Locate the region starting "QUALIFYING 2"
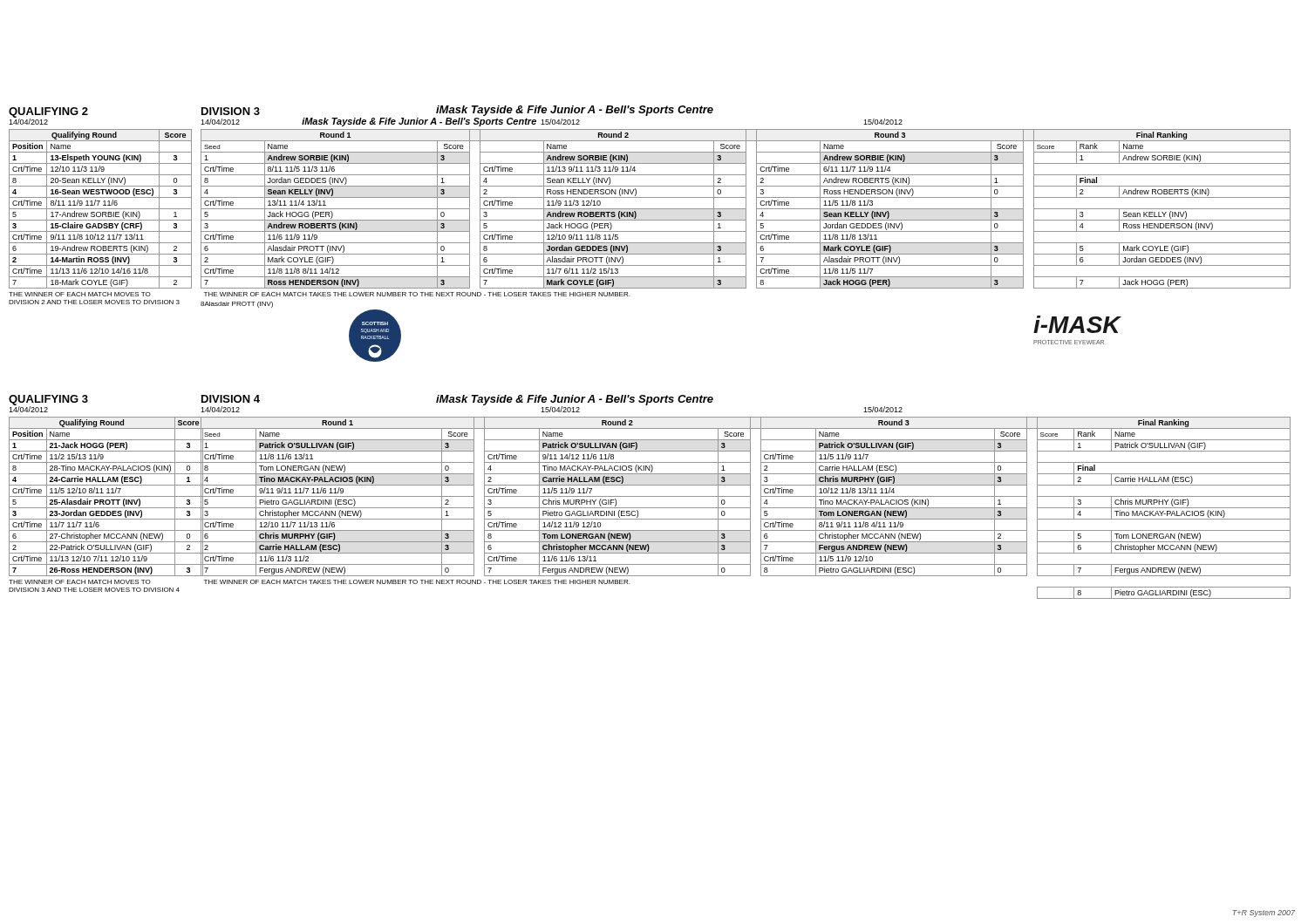Screen dimensions: 924x1308 [48, 111]
